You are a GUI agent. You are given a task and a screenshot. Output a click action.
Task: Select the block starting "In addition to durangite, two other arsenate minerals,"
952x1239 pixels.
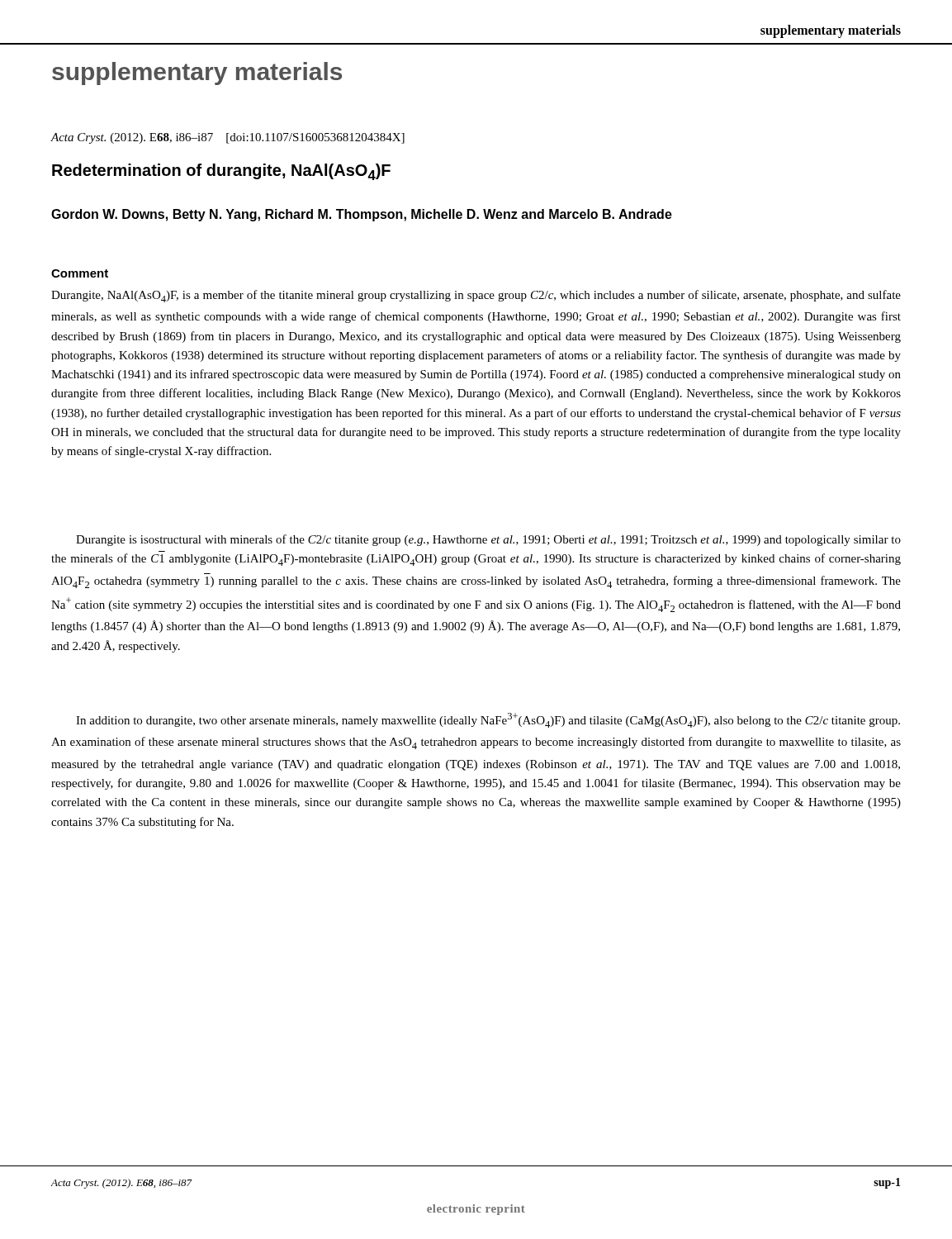(476, 770)
